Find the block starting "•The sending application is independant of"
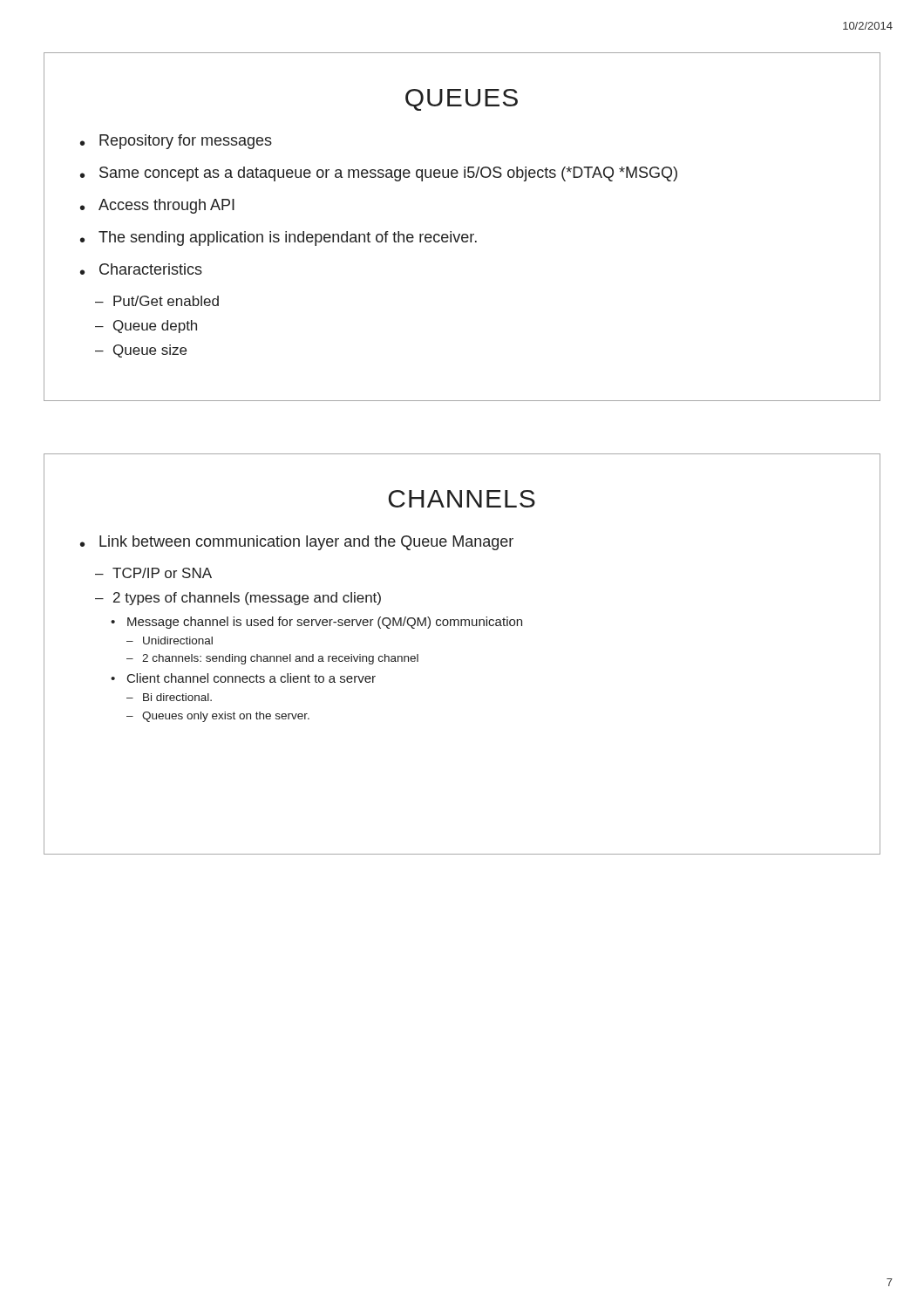 [x=279, y=239]
